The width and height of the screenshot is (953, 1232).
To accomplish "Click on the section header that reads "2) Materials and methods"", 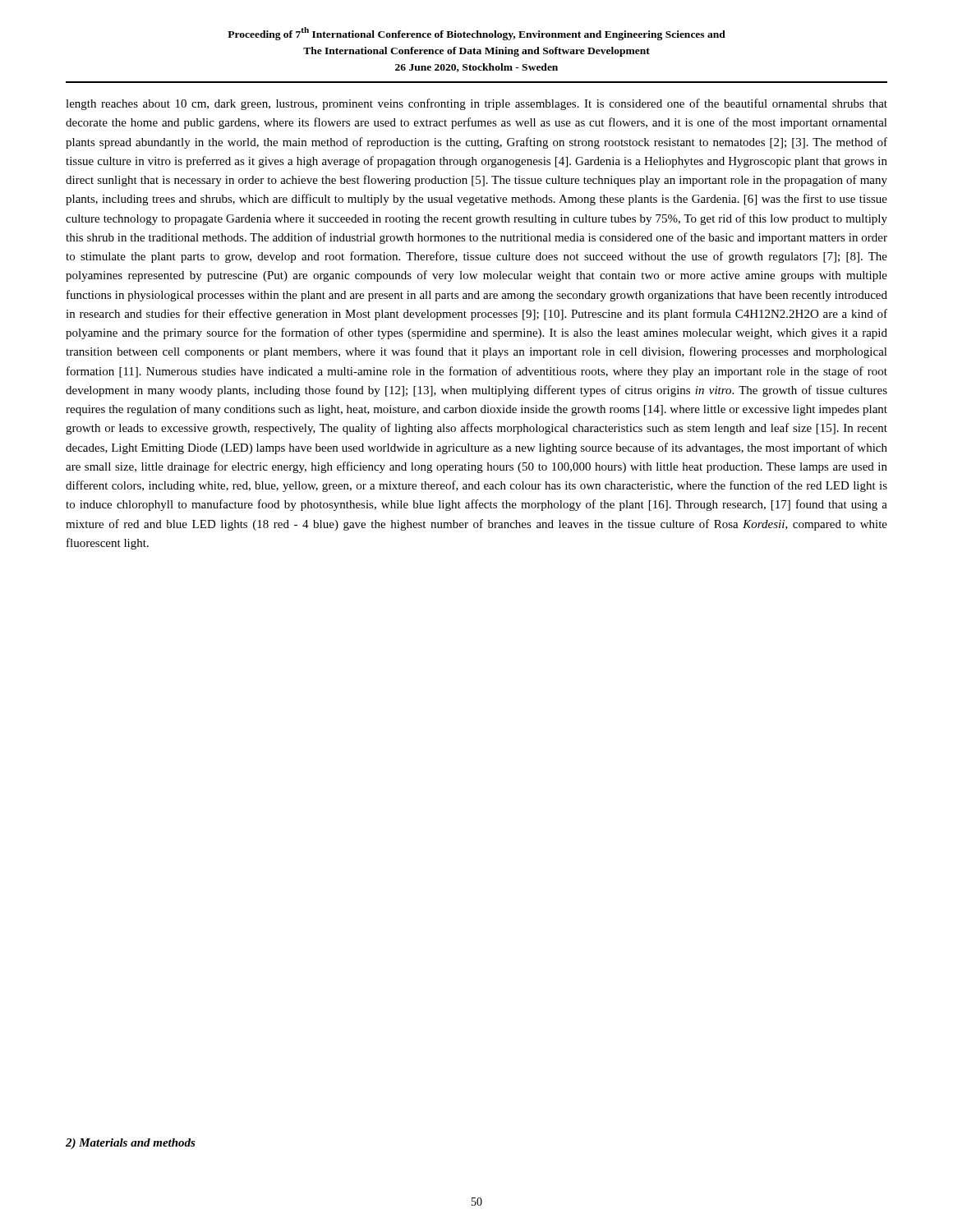I will point(131,1142).
